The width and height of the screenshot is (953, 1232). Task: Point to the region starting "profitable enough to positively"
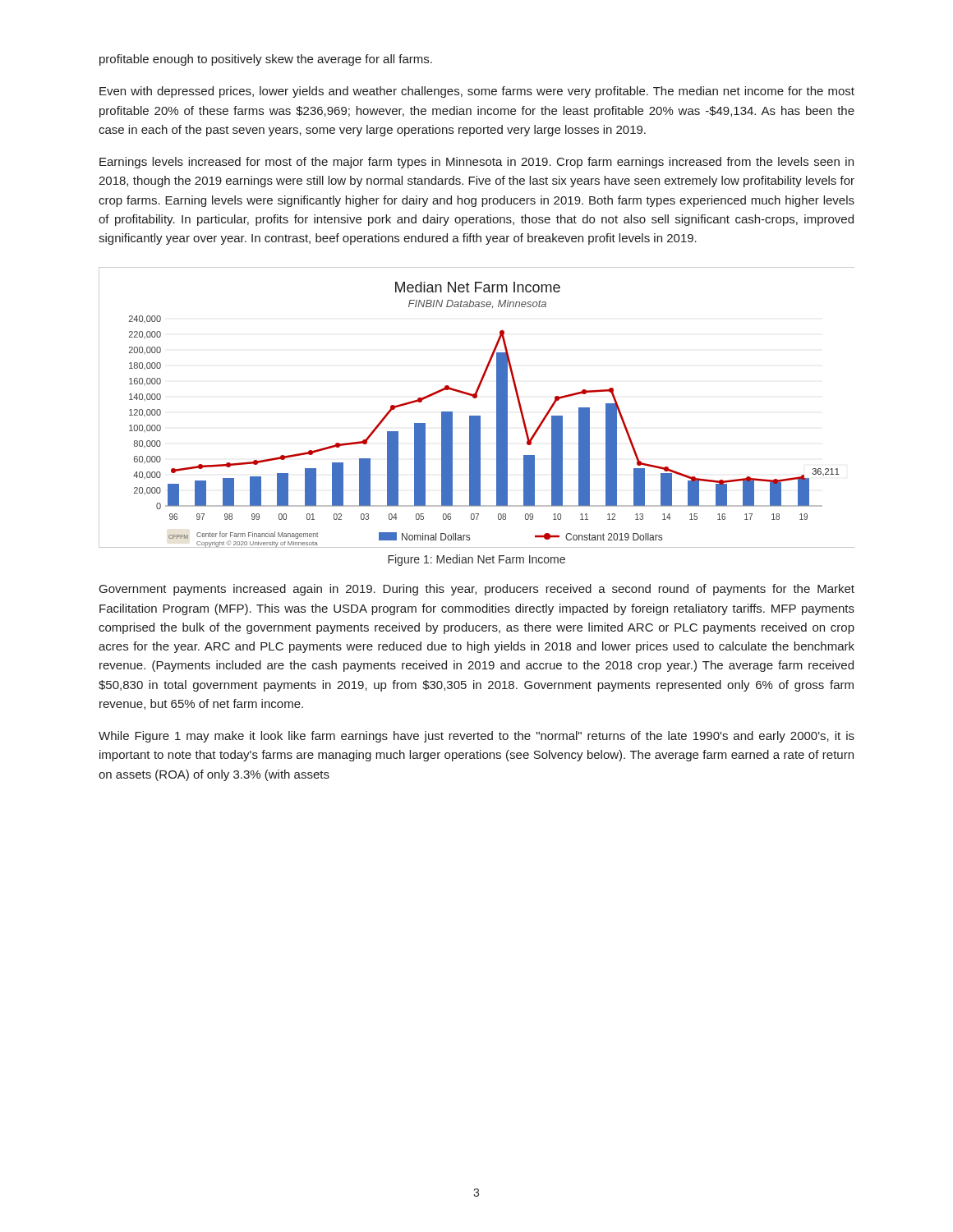[x=266, y=59]
